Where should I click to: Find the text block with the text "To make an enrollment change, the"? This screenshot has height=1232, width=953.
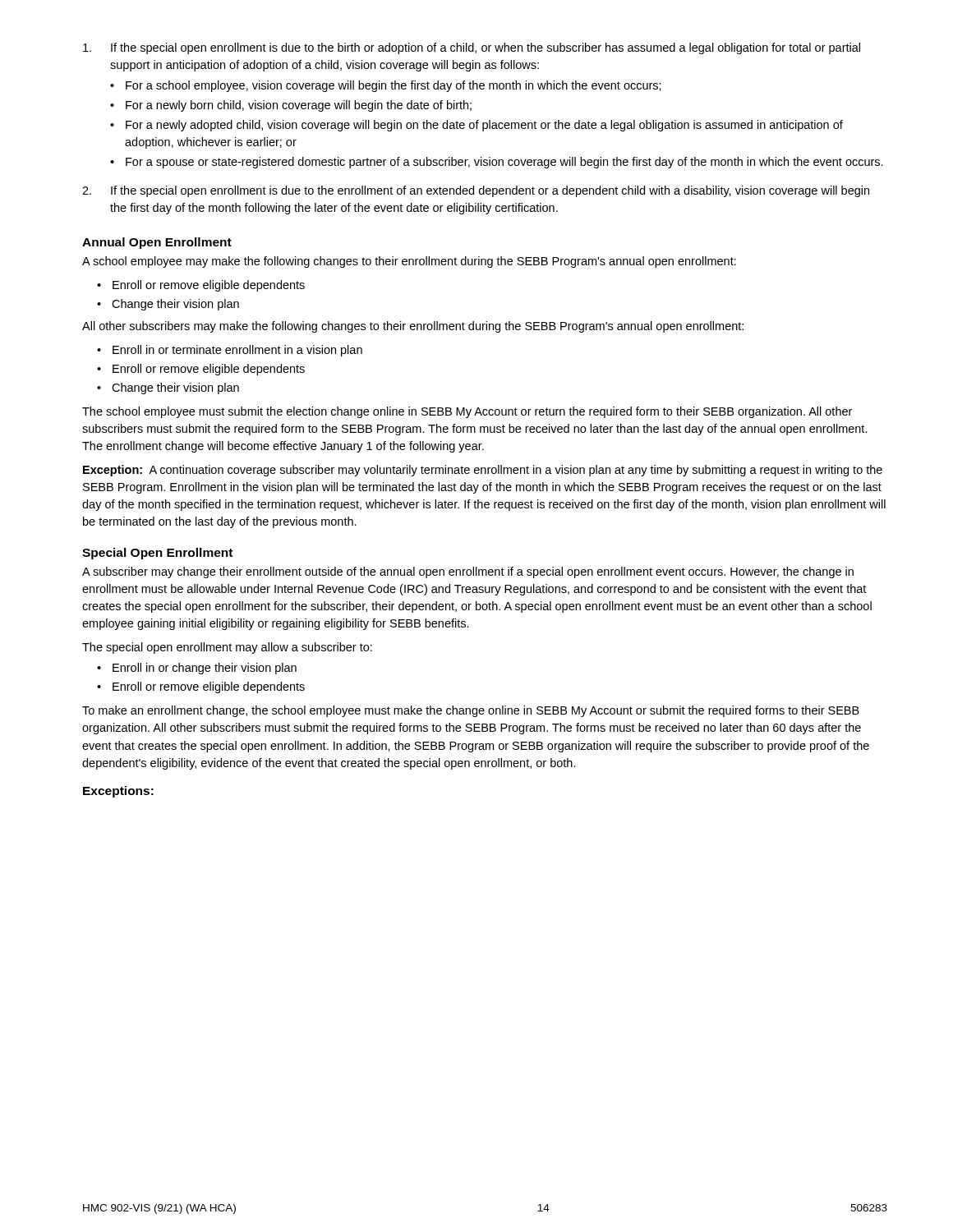click(476, 737)
